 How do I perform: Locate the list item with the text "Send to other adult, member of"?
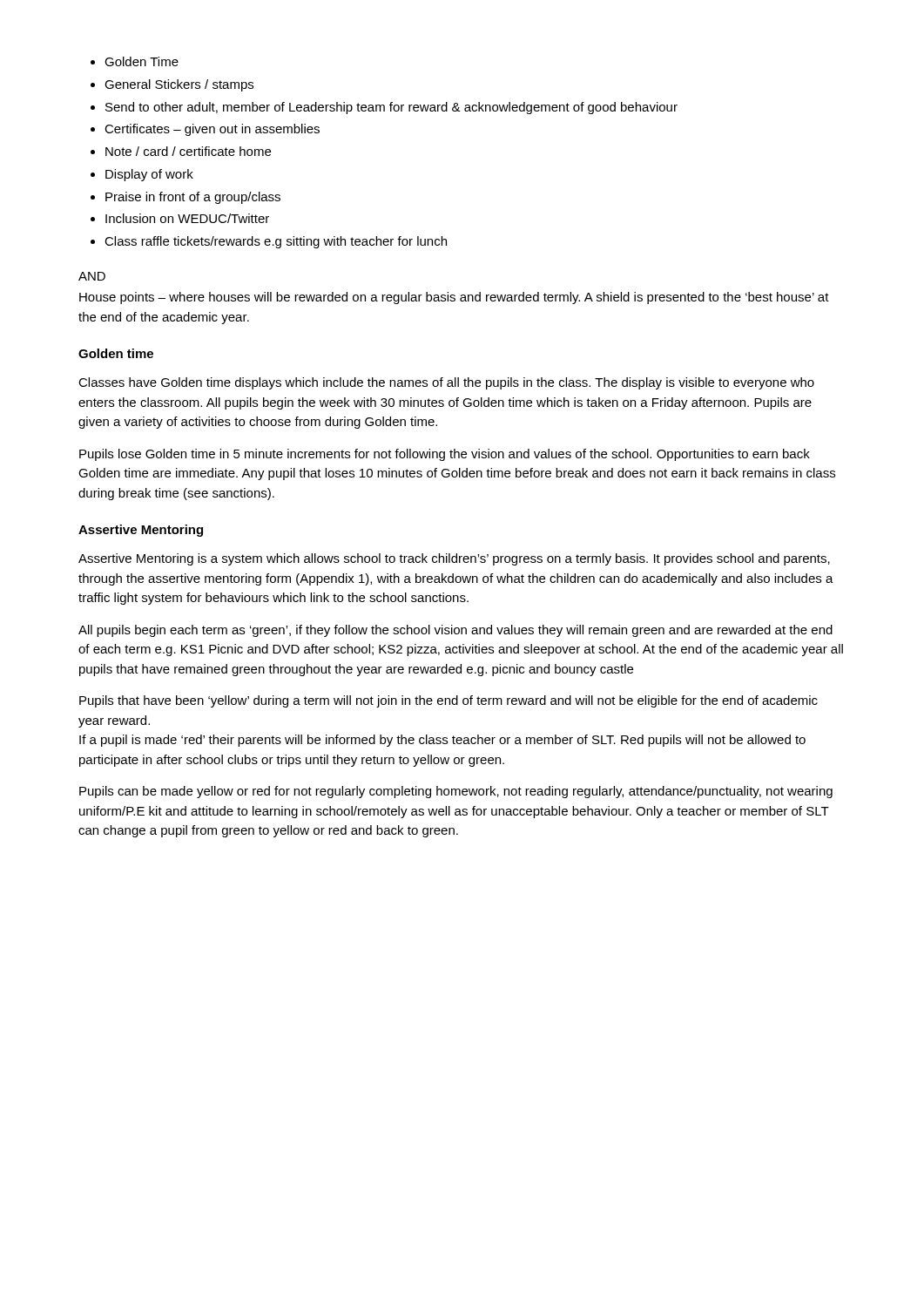pyautogui.click(x=475, y=107)
